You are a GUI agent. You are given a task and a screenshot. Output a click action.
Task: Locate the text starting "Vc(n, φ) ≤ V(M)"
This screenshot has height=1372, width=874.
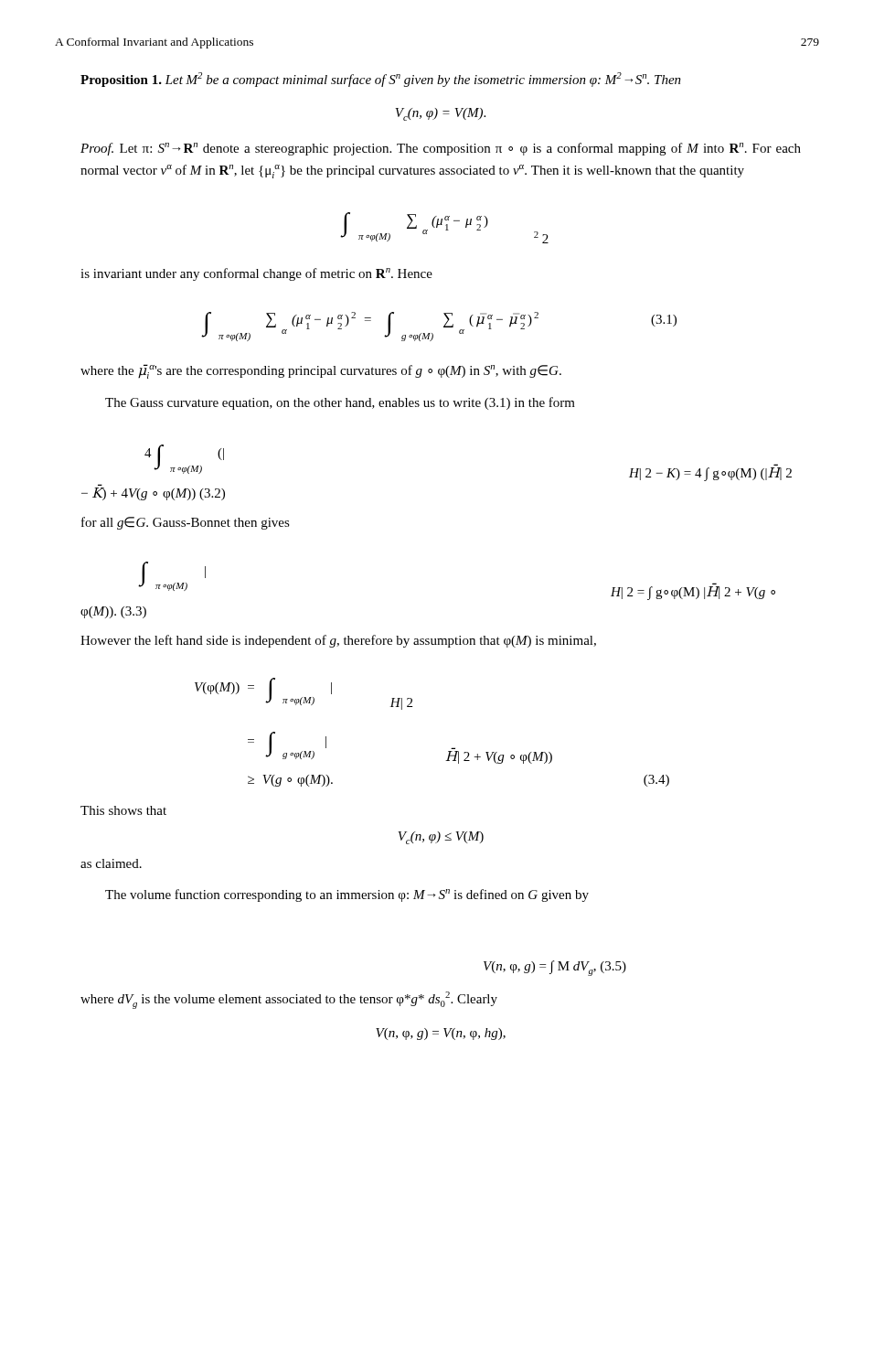(441, 837)
